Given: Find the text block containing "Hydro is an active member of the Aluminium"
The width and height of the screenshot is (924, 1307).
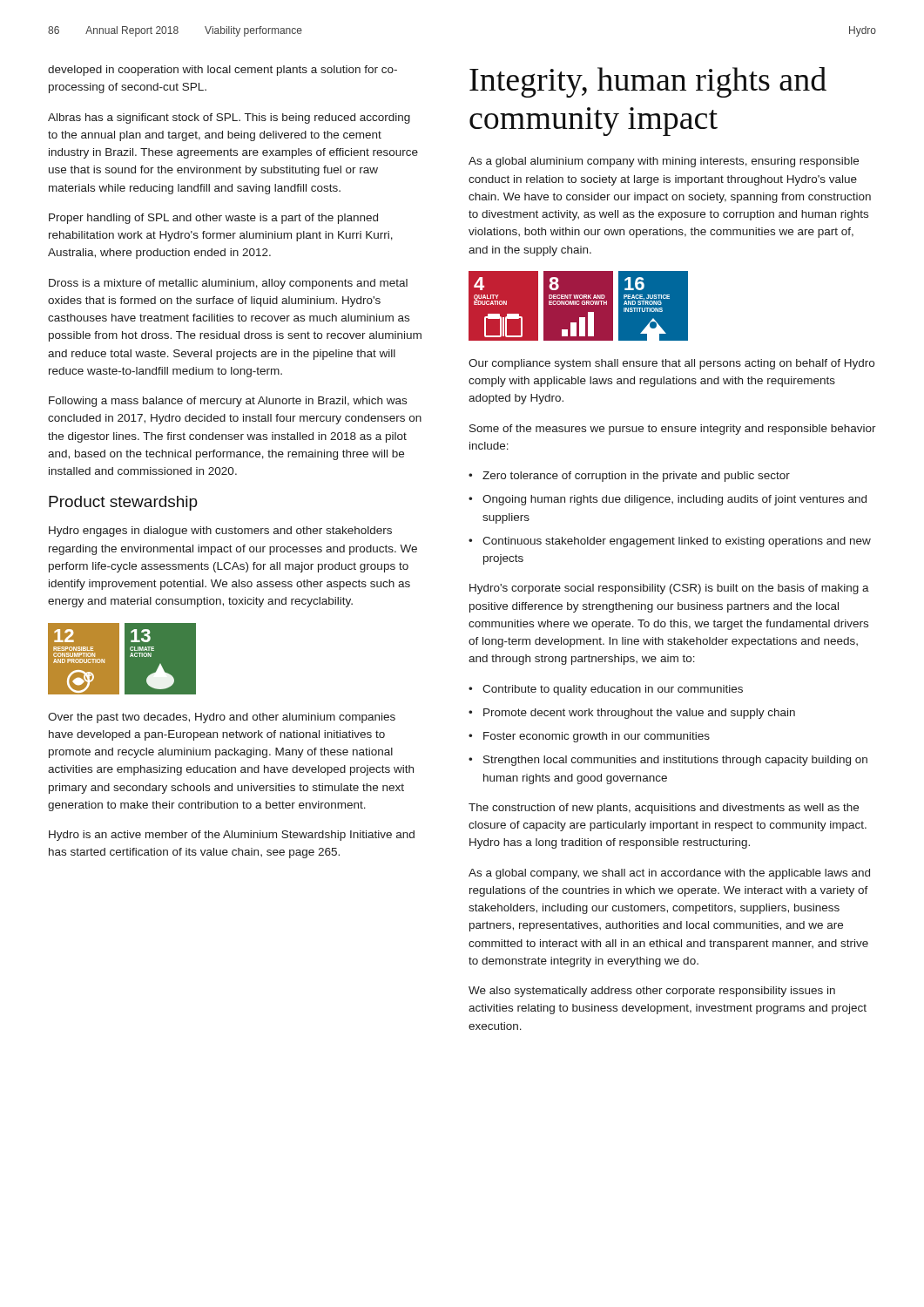Looking at the screenshot, I should point(235,844).
